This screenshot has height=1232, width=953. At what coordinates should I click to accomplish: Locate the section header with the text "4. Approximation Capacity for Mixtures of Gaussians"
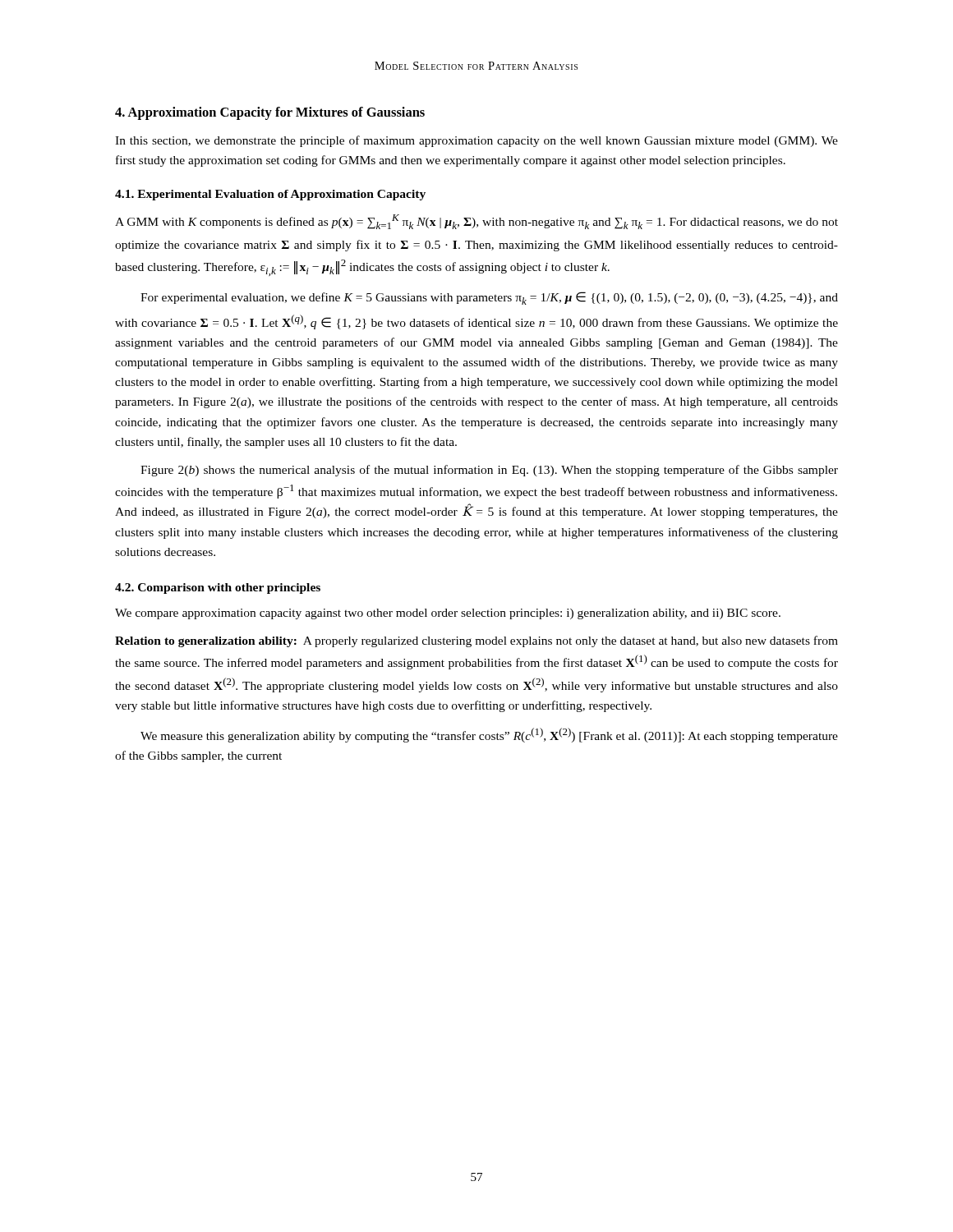[270, 112]
